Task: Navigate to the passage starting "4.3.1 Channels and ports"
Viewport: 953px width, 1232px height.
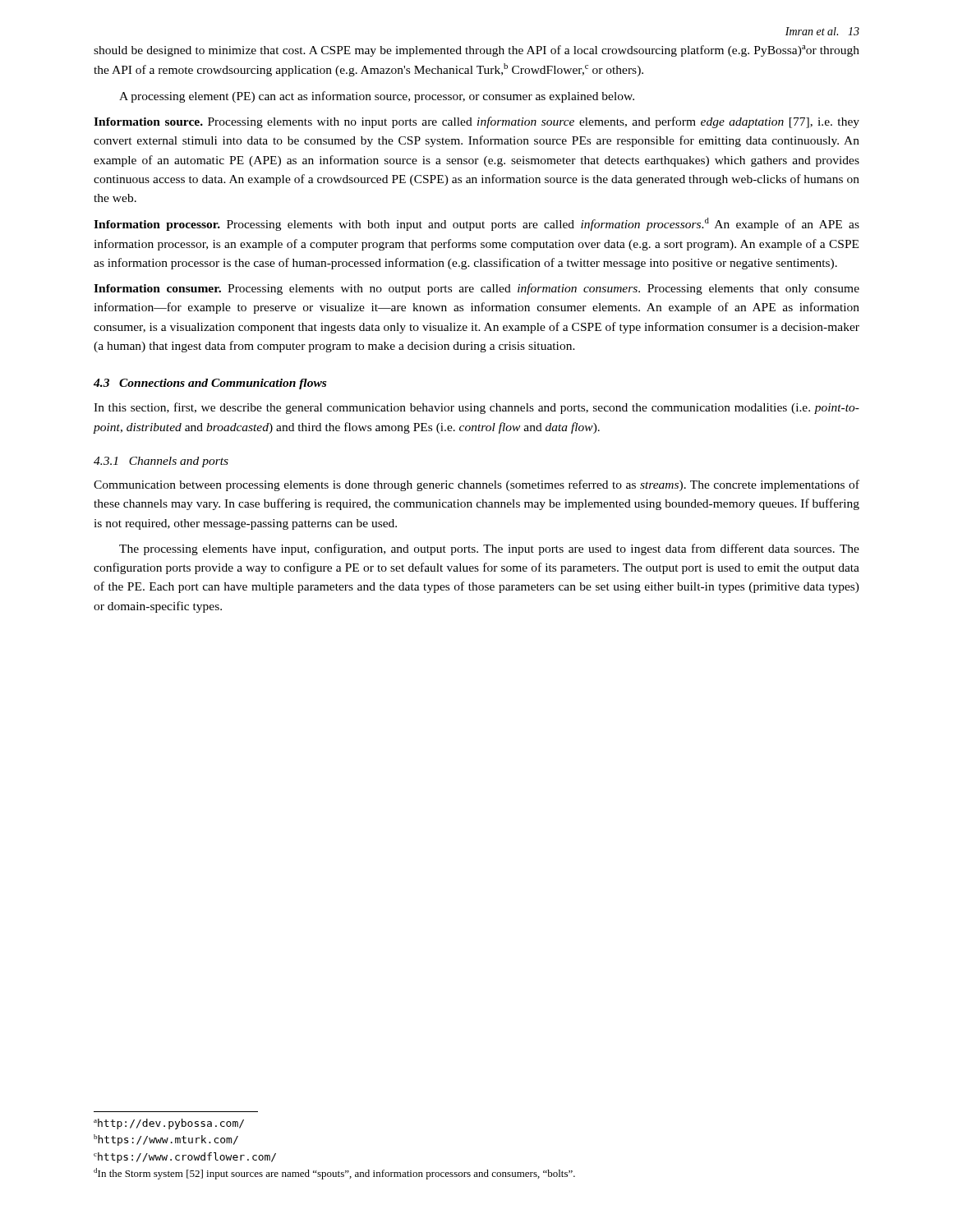Action: (161, 460)
